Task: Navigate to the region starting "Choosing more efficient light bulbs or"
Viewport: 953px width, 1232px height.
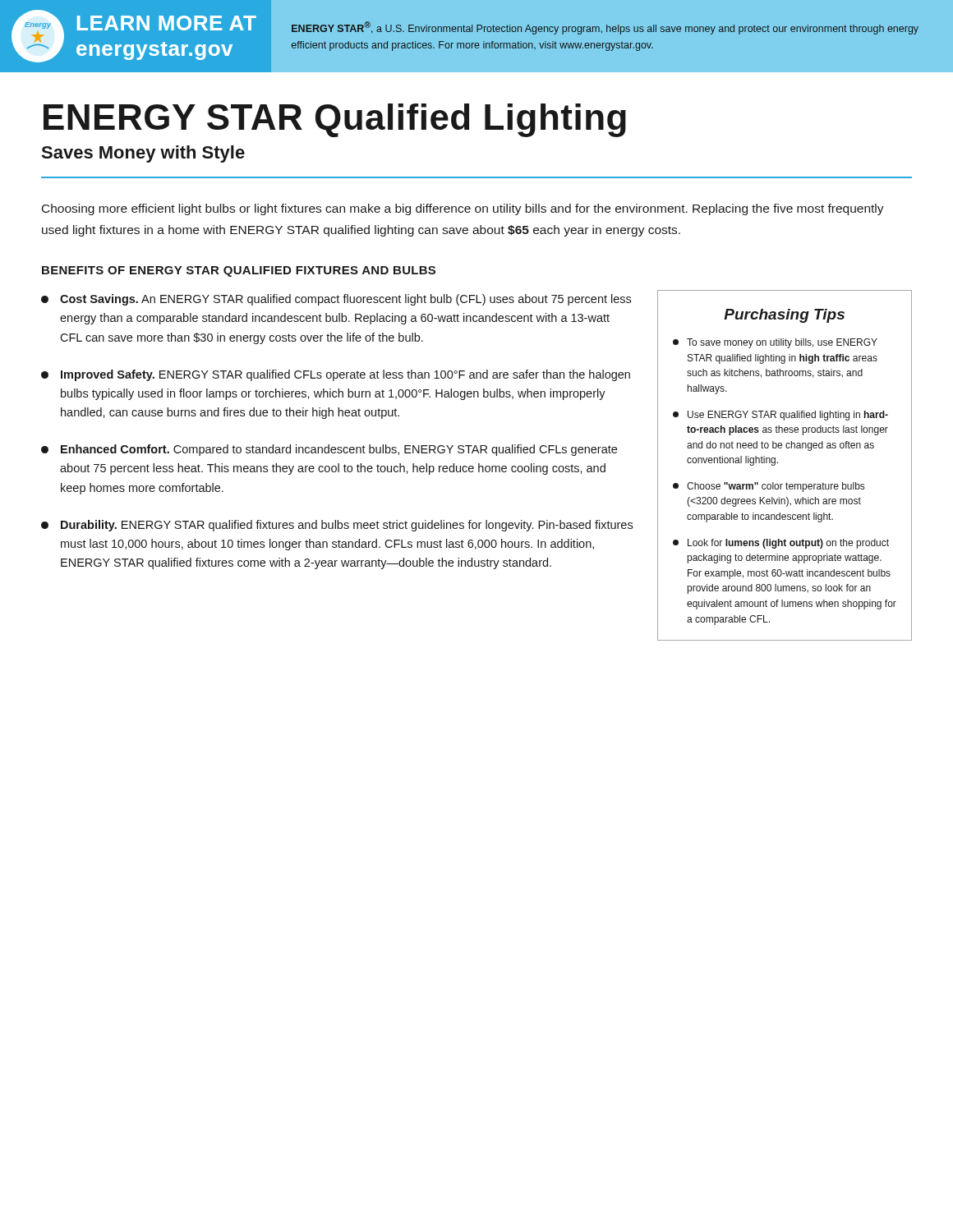Action: click(x=462, y=219)
